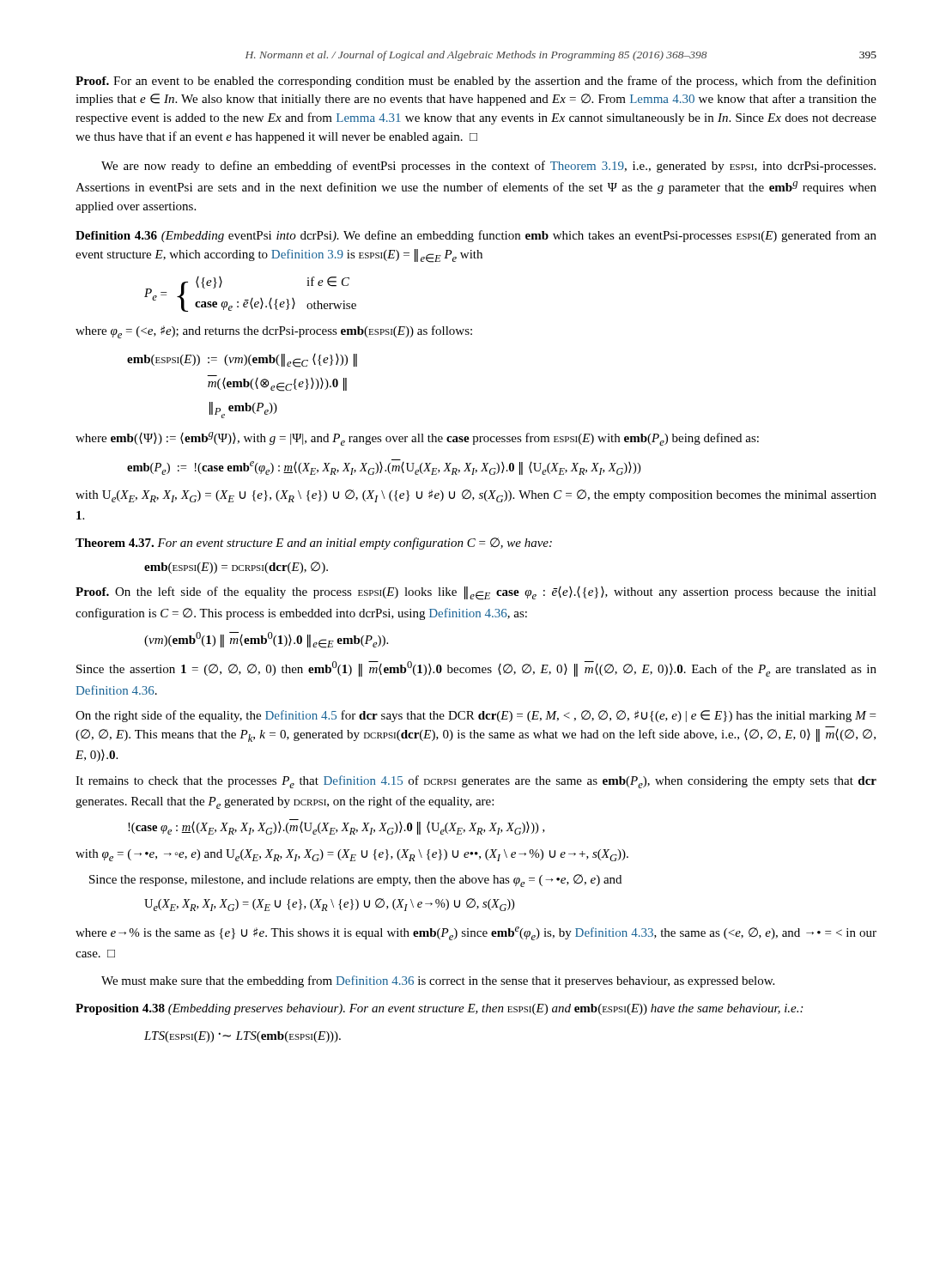
Task: Find the formula on this page that starts "Ue(XE, XR, XI,"
Action: (x=330, y=905)
